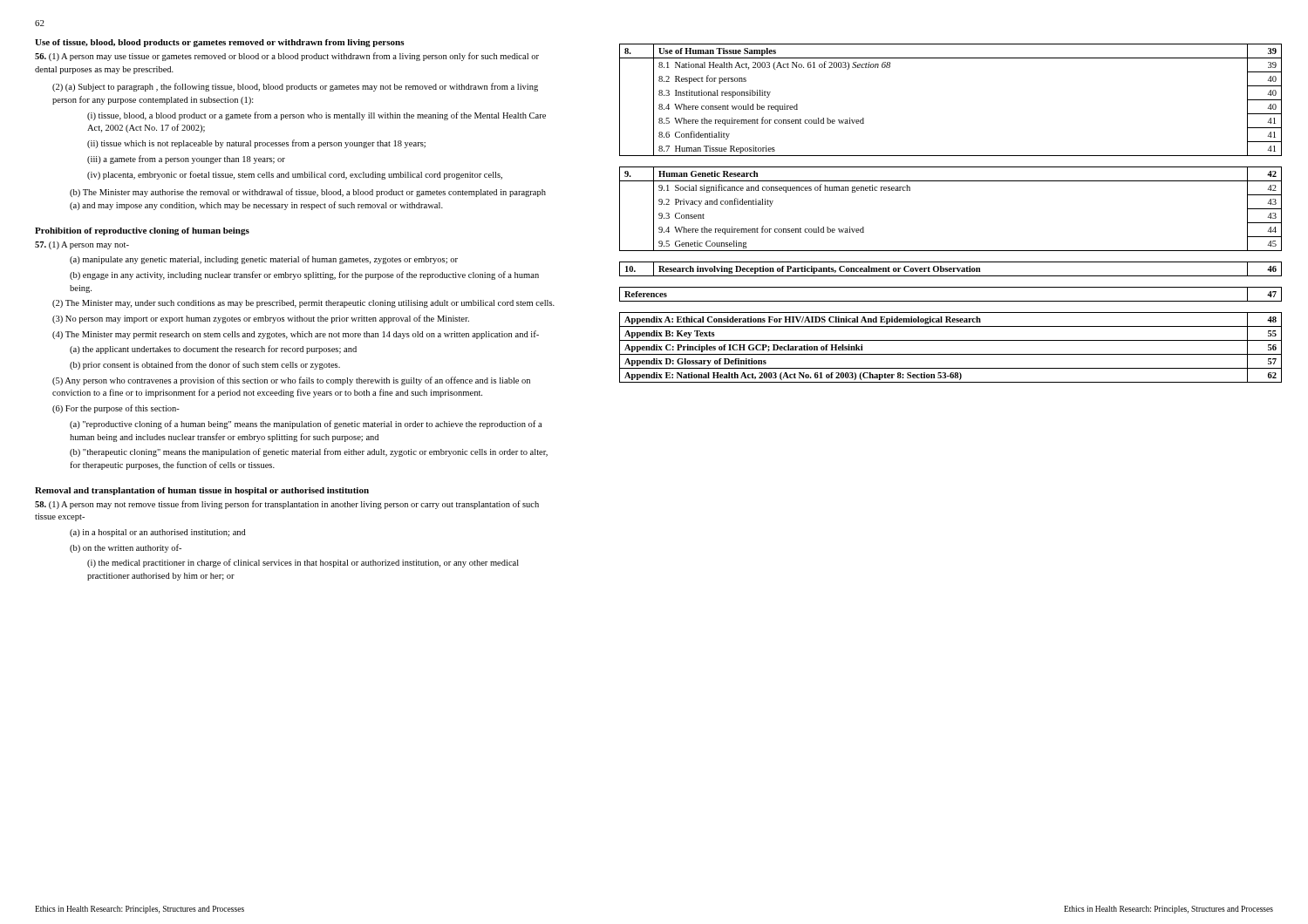Click on the element starting "(b) engage in any"
Screen dimensions: 924x1308
pyautogui.click(x=304, y=281)
